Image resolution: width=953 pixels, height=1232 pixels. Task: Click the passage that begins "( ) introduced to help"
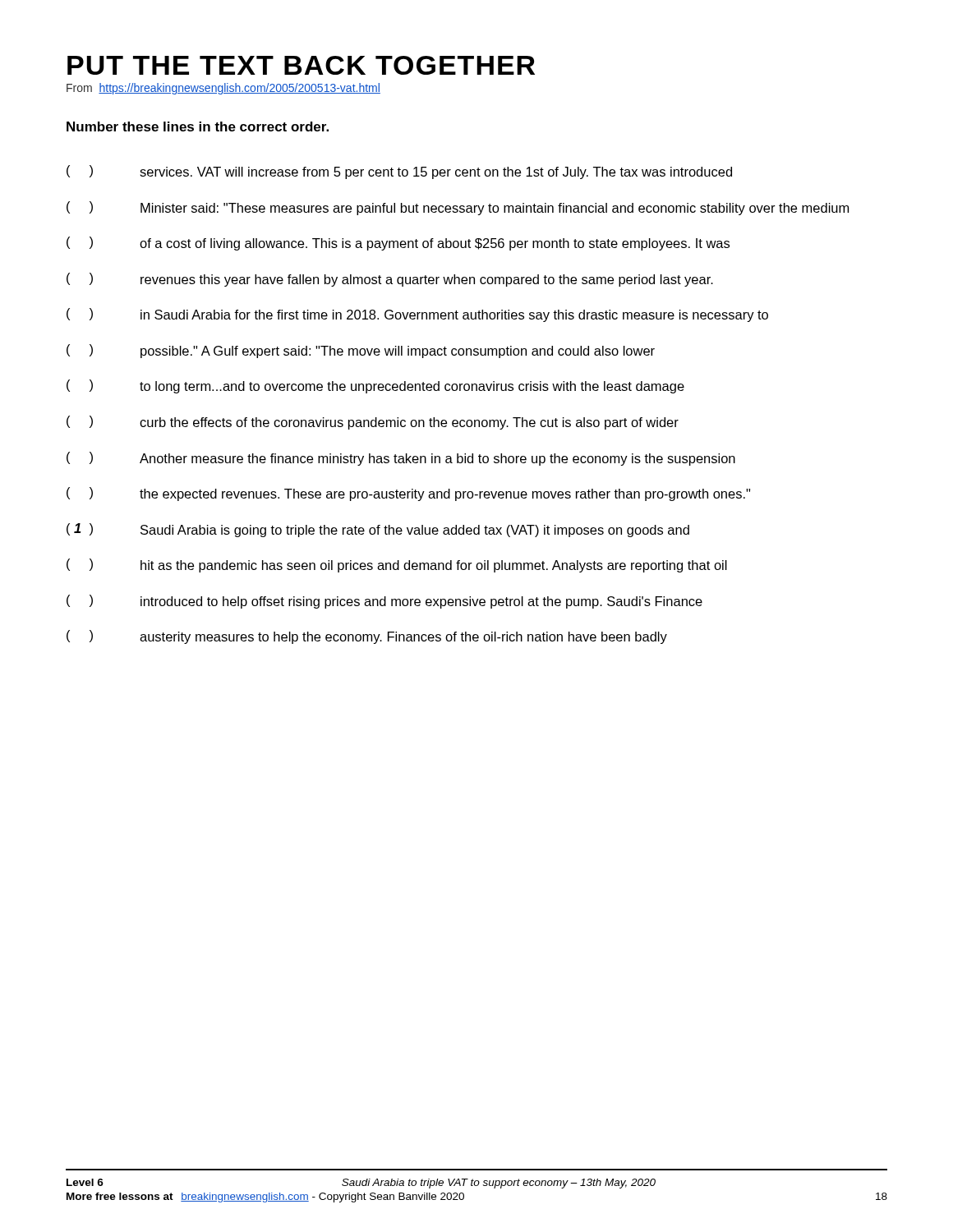[x=476, y=602]
